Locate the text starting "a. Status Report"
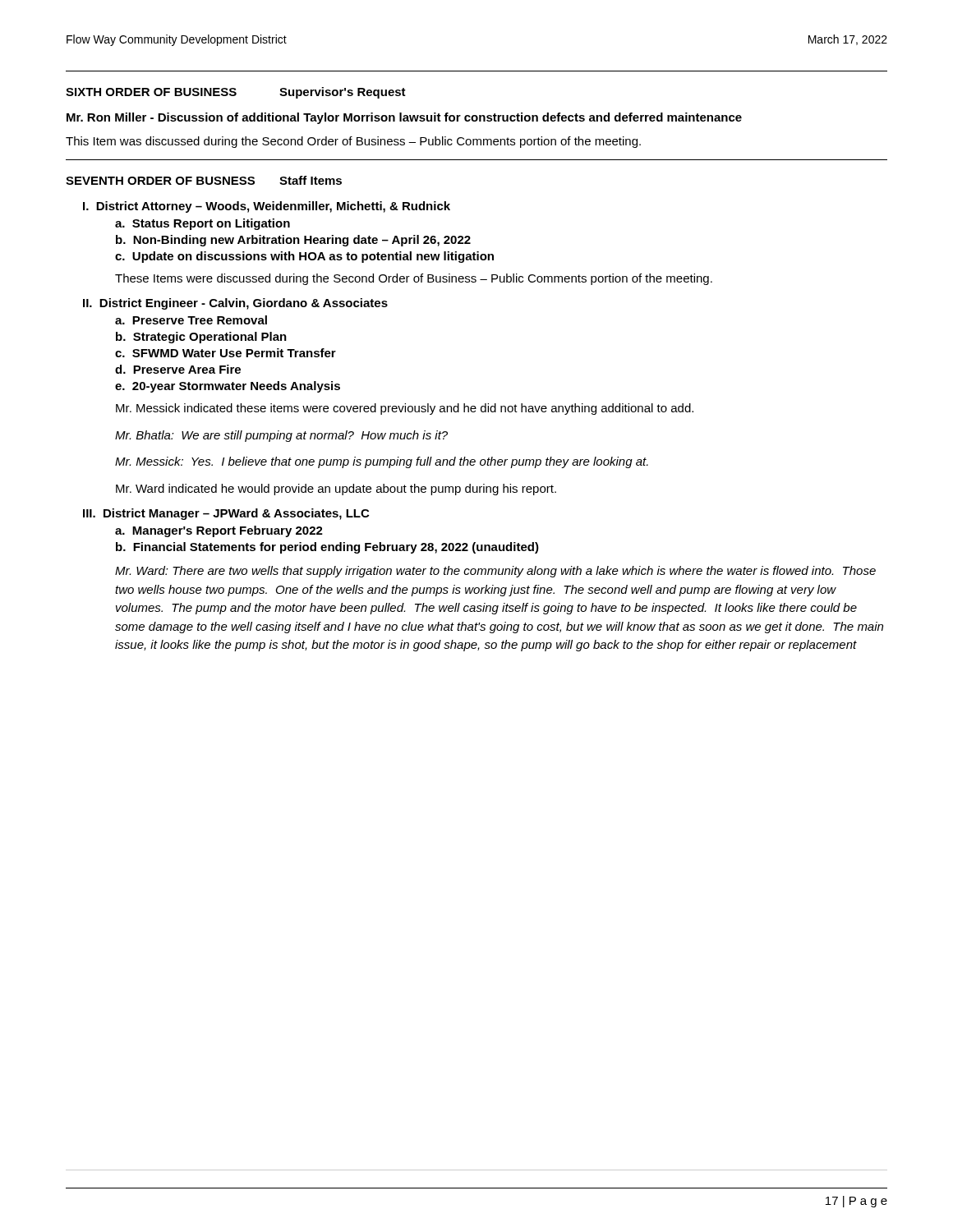Image resolution: width=953 pixels, height=1232 pixels. point(203,223)
